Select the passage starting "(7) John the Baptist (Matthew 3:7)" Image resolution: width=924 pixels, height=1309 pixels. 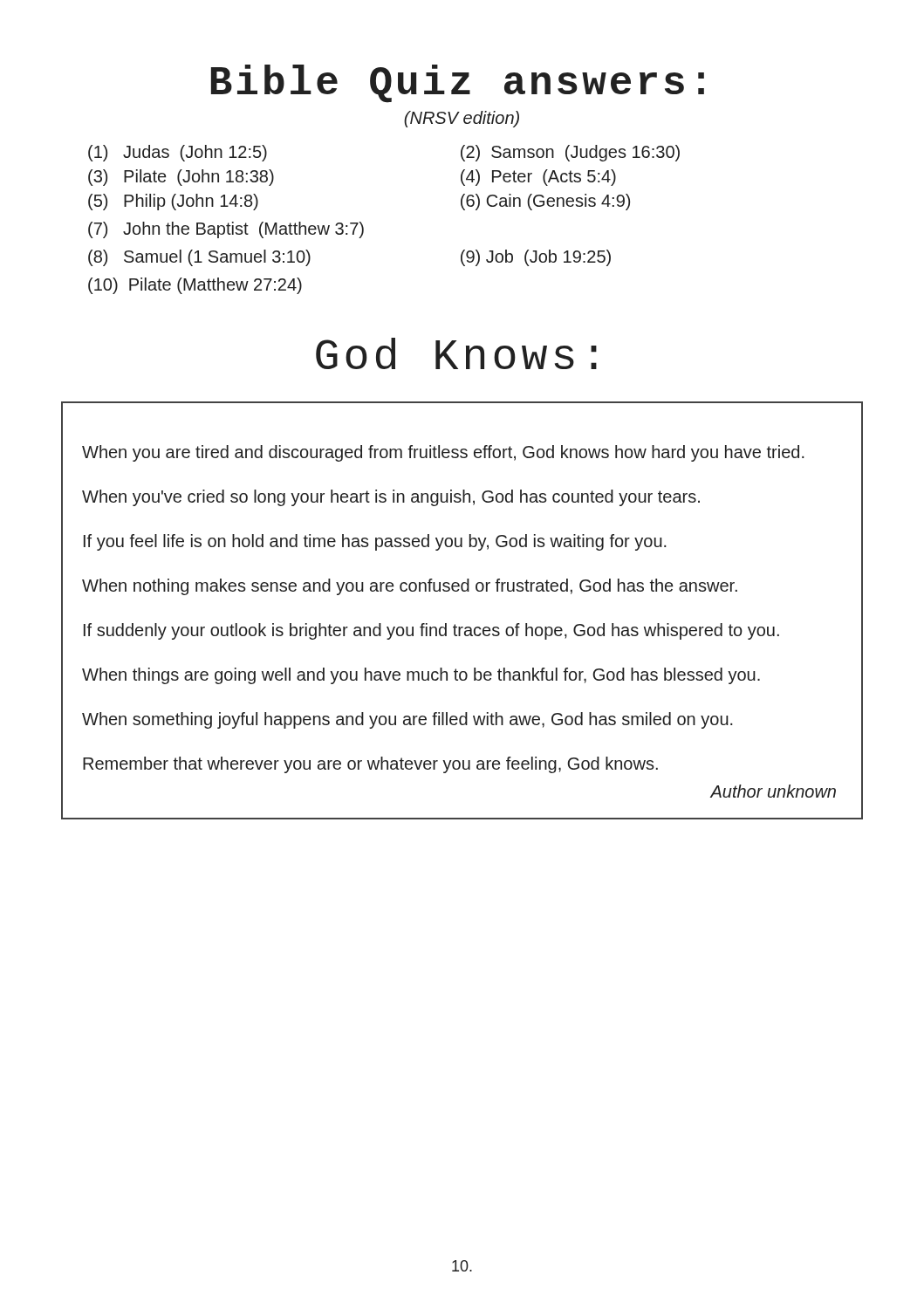click(226, 229)
